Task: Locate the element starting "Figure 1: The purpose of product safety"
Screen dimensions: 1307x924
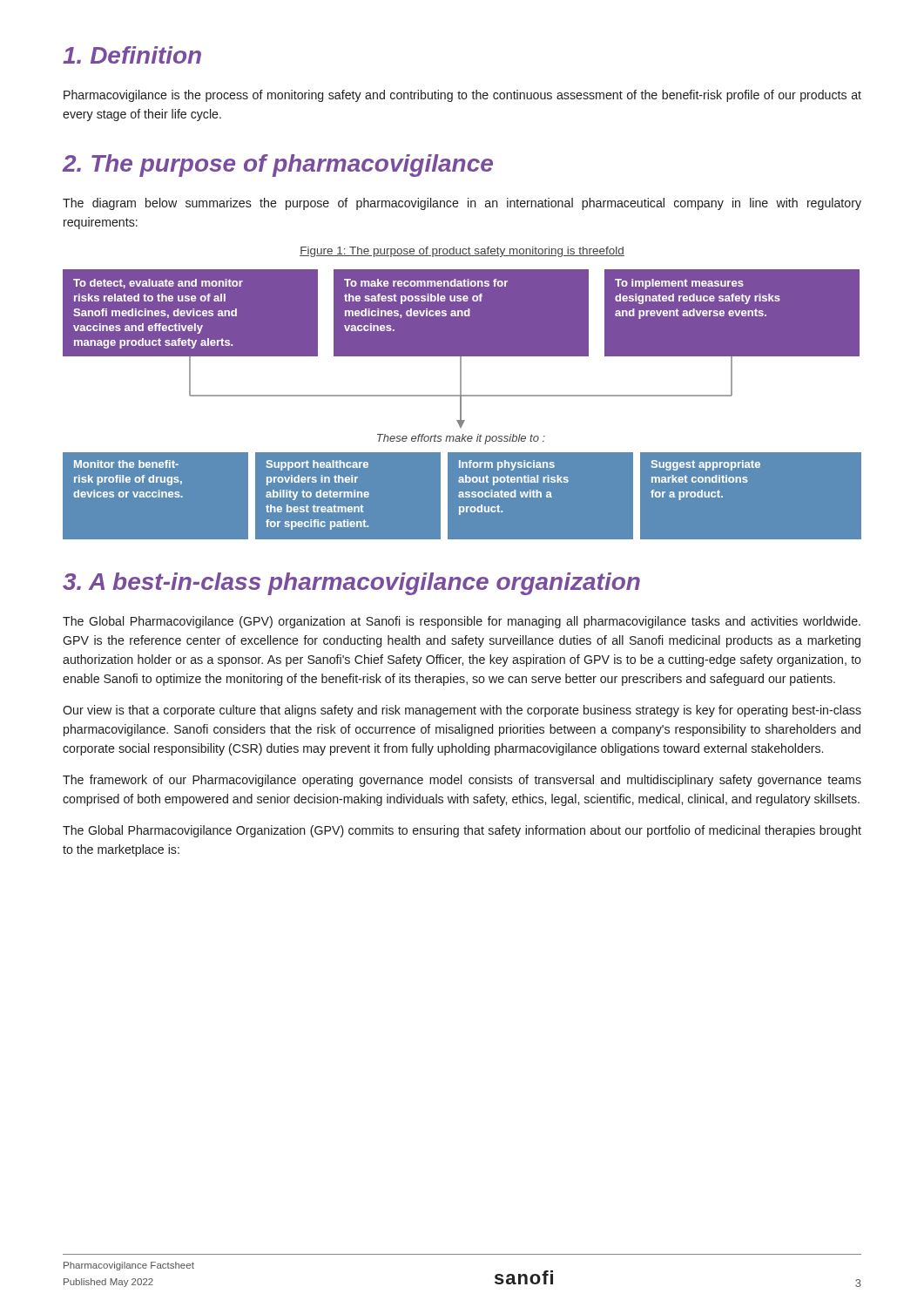Action: pos(462,251)
